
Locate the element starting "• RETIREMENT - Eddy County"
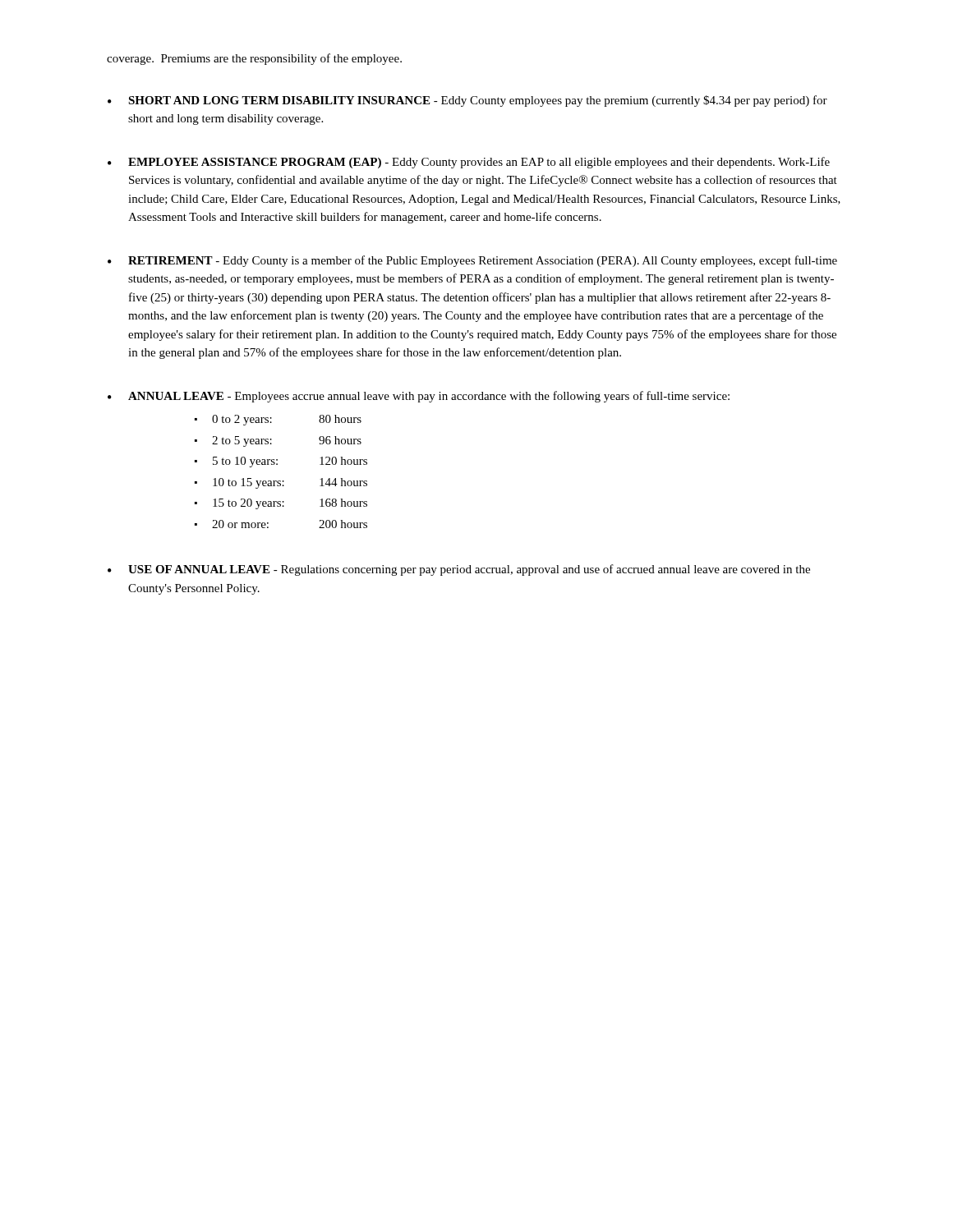click(x=476, y=306)
